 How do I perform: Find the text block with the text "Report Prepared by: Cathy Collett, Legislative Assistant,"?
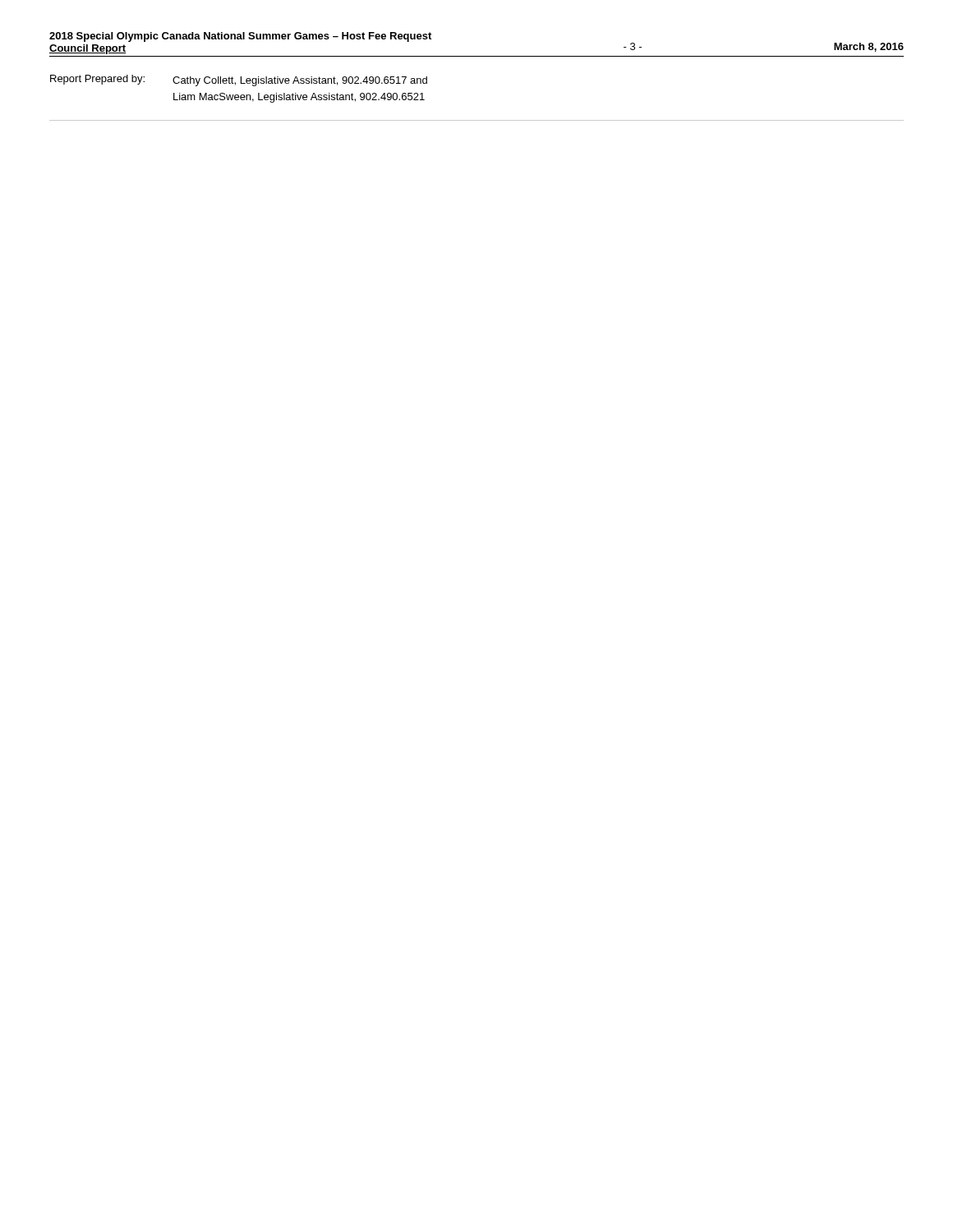pyautogui.click(x=239, y=88)
